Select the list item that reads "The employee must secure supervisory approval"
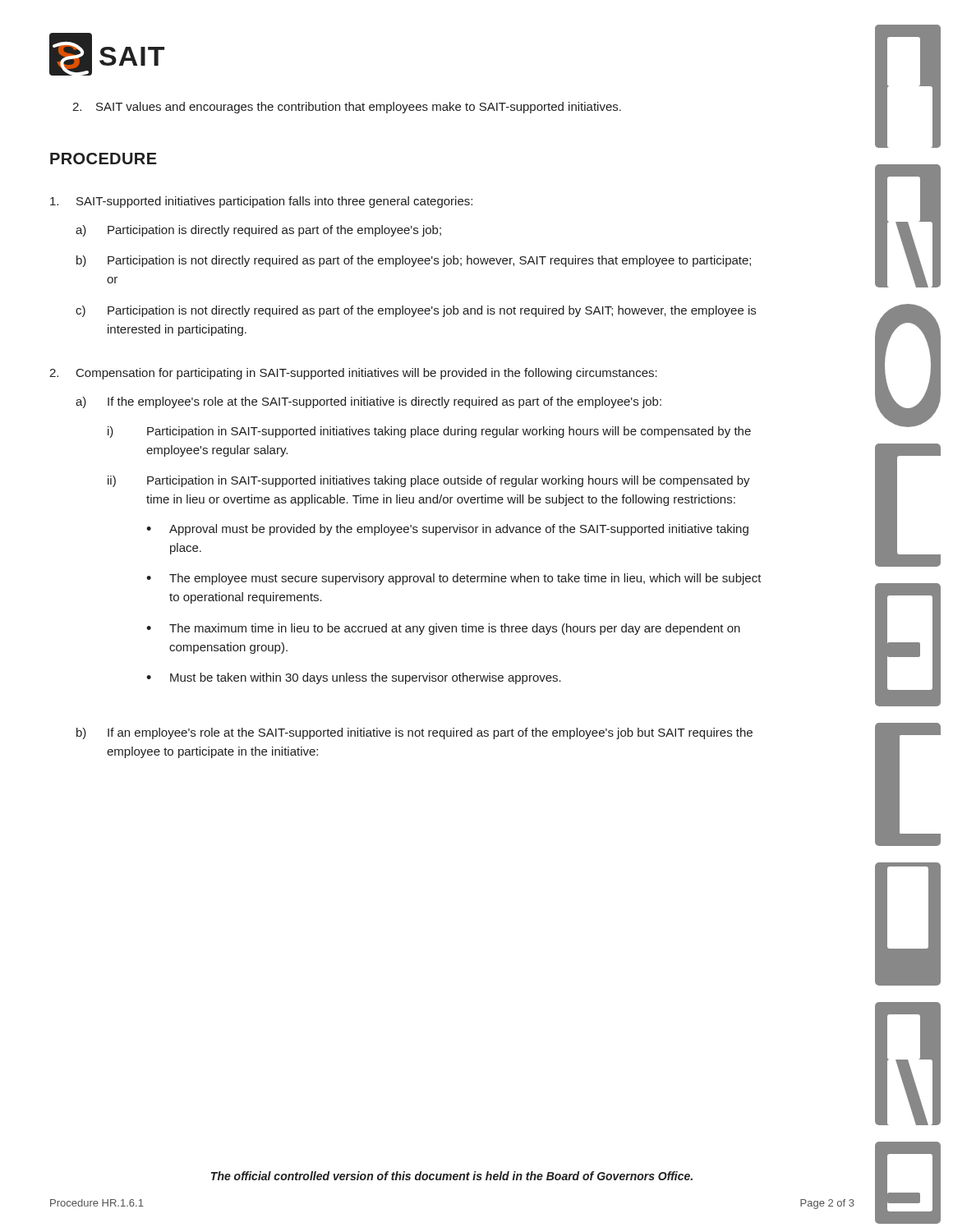953x1232 pixels. 465,587
